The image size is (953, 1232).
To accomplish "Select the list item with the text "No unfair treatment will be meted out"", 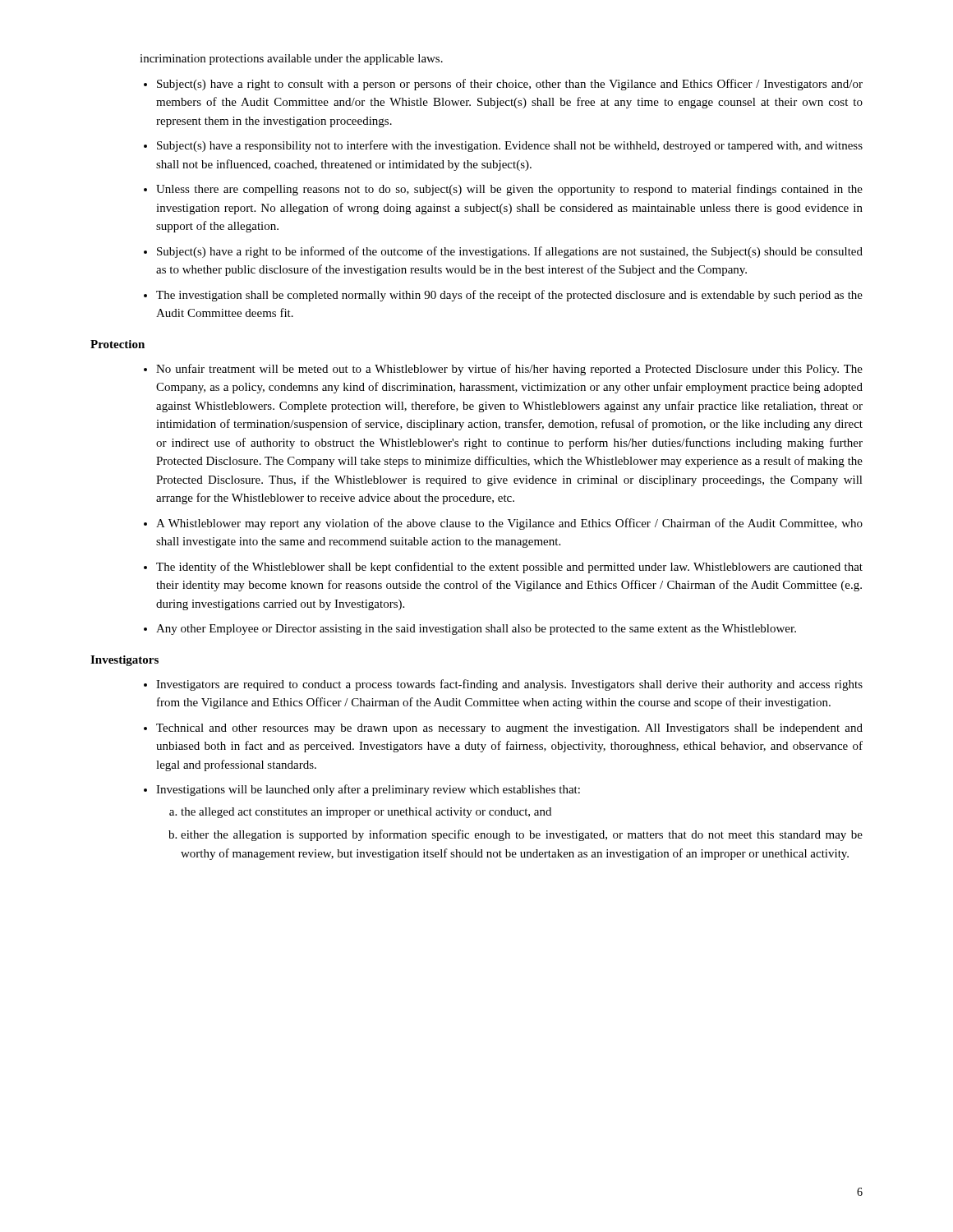I will tap(509, 433).
